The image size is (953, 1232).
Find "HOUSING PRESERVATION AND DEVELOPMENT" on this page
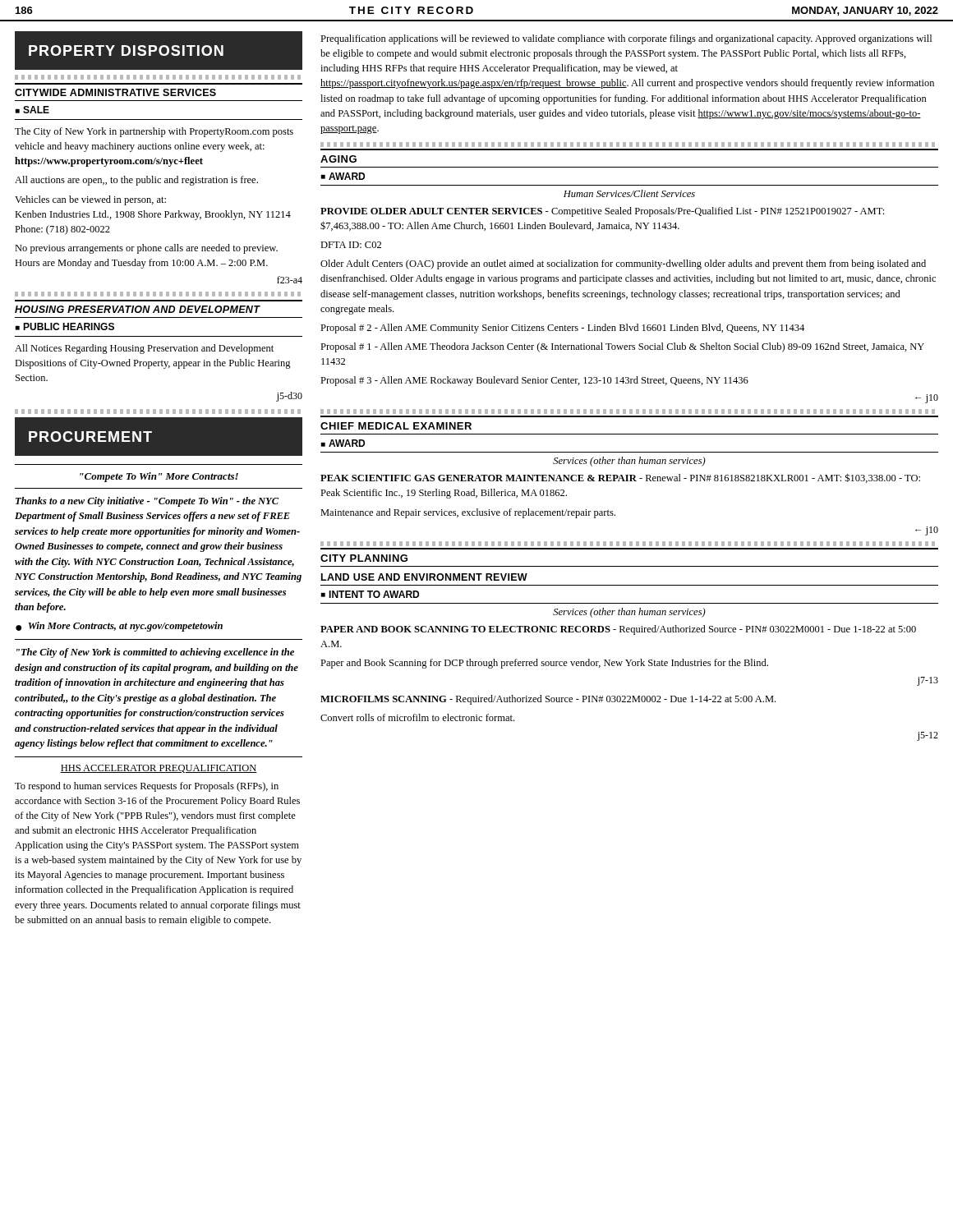point(159,310)
